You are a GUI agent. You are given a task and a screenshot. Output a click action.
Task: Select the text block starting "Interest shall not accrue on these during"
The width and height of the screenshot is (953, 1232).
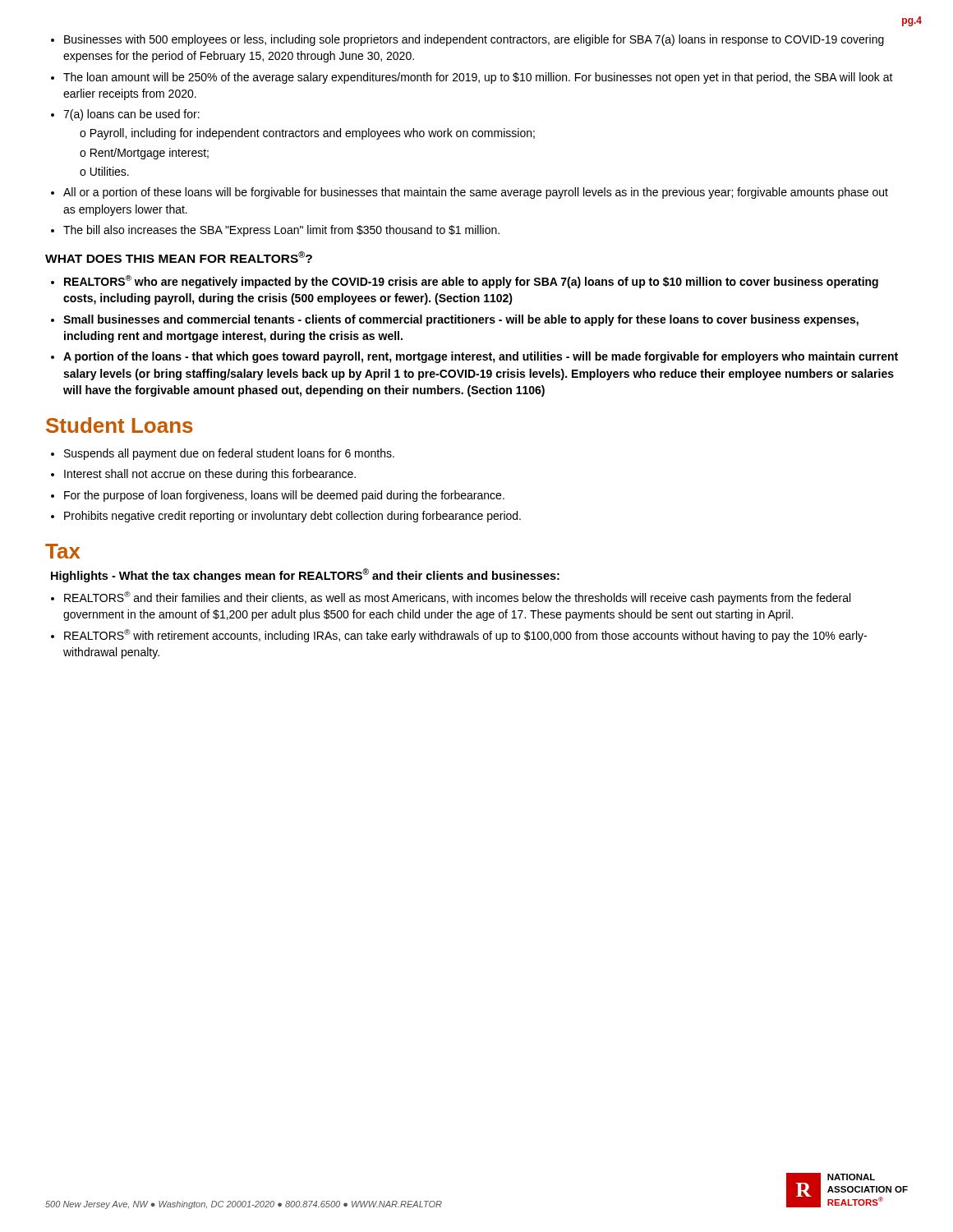pyautogui.click(x=210, y=474)
